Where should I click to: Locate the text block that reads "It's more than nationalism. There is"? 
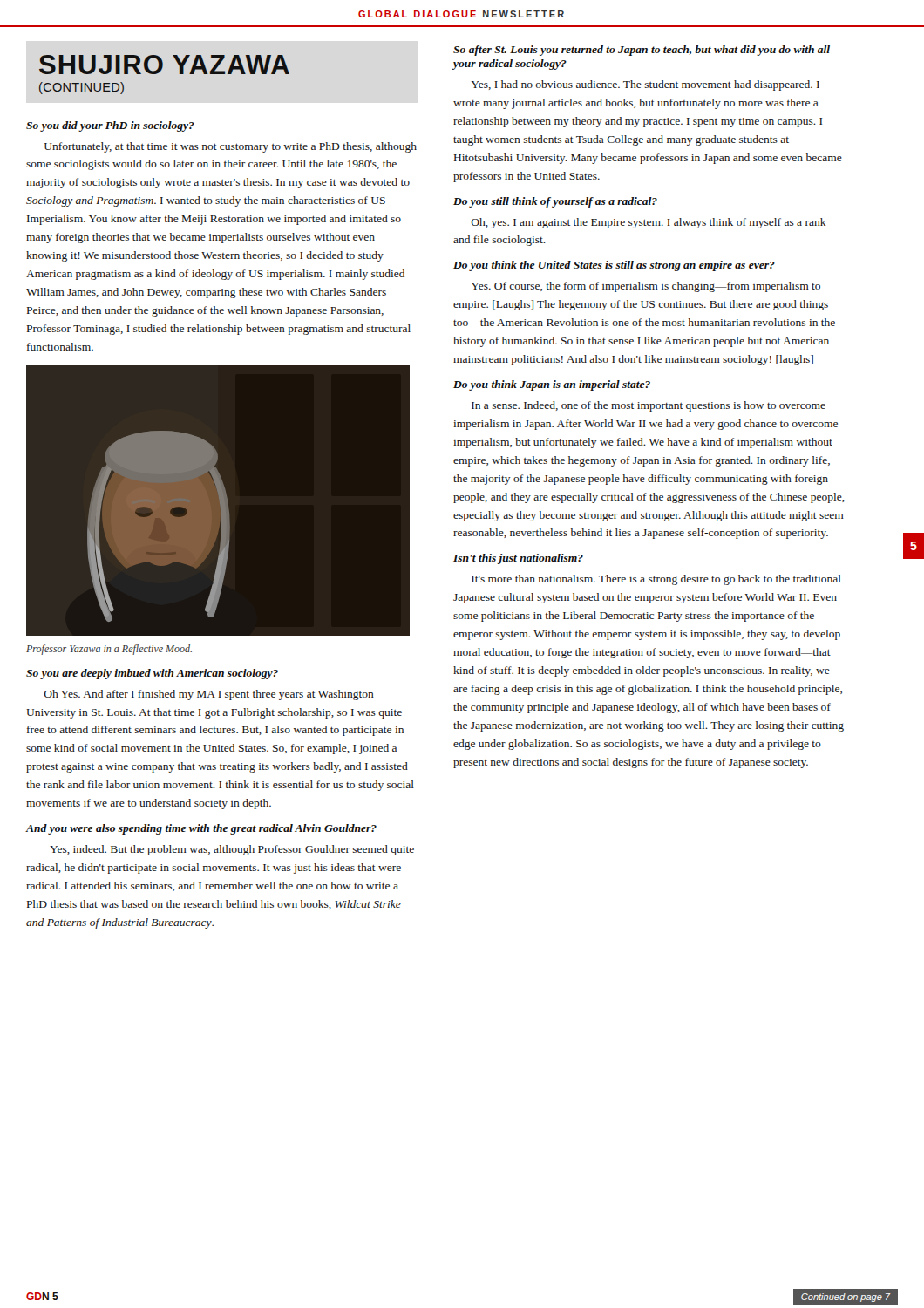pos(649,671)
